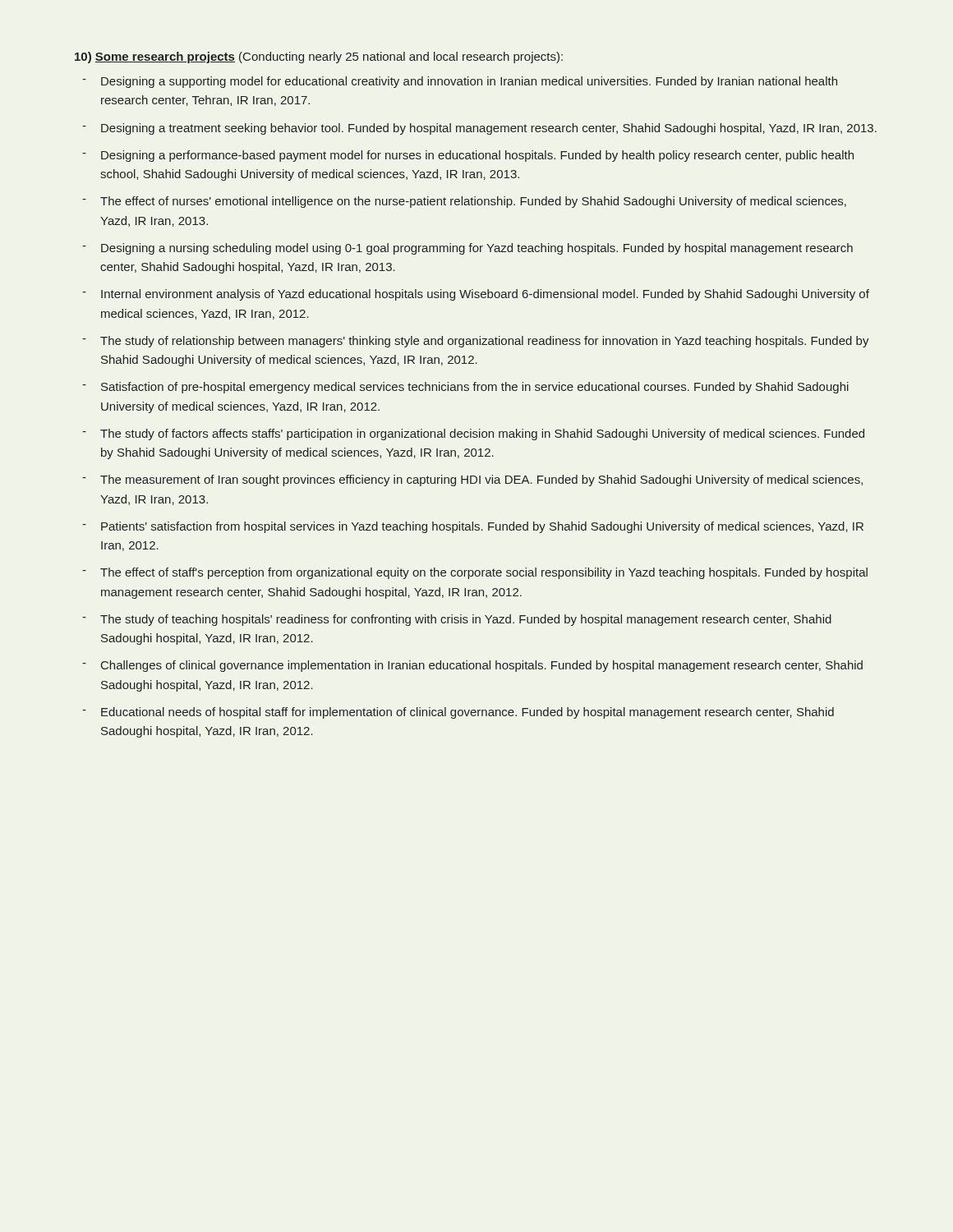
Task: Locate the region starting "- Designing a performance-based payment"
Action: coord(481,164)
